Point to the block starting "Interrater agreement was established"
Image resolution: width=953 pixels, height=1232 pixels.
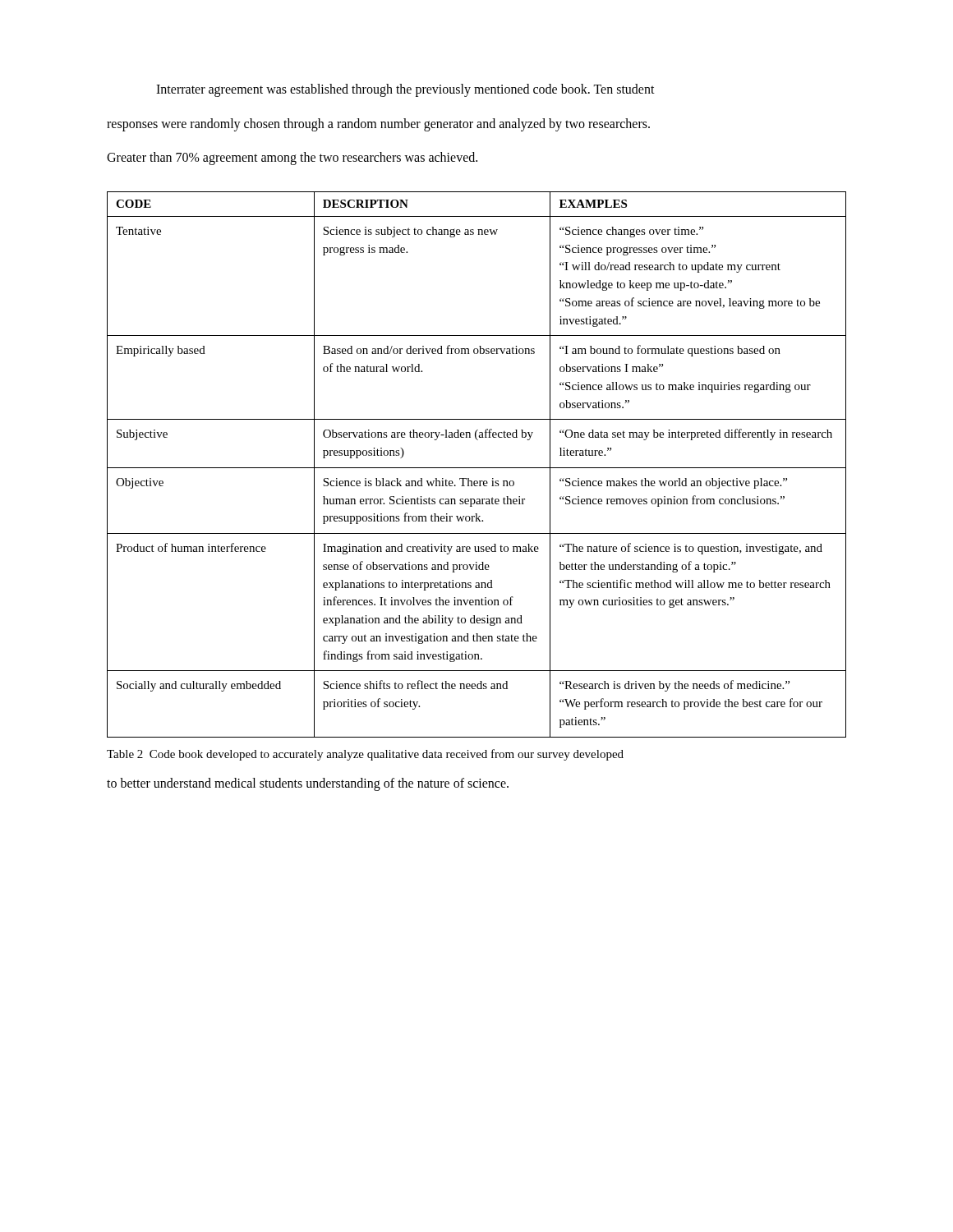click(x=476, y=124)
